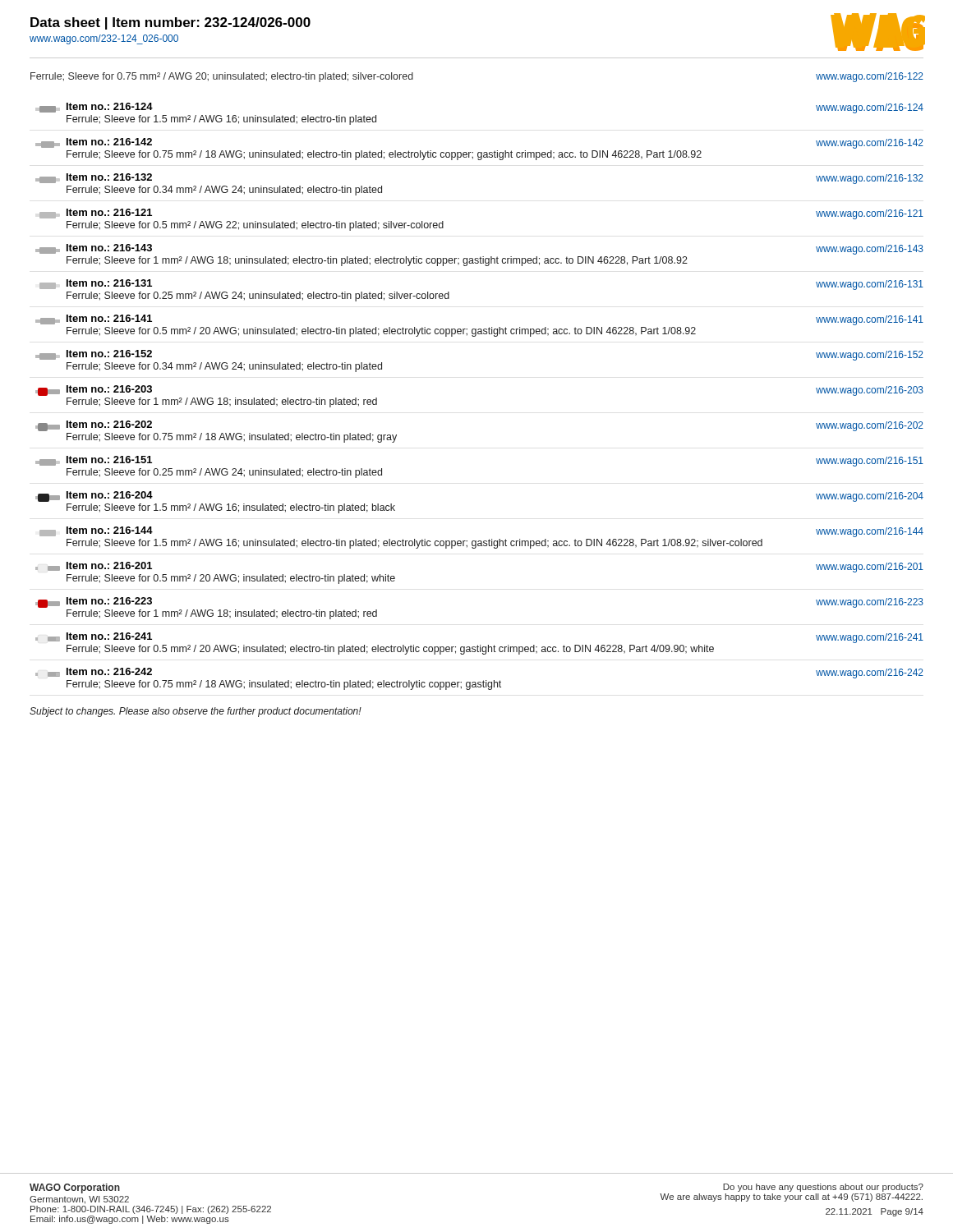This screenshot has width=953, height=1232.
Task: Point to the text block starting "Subject to changes. Please also"
Action: click(x=195, y=711)
